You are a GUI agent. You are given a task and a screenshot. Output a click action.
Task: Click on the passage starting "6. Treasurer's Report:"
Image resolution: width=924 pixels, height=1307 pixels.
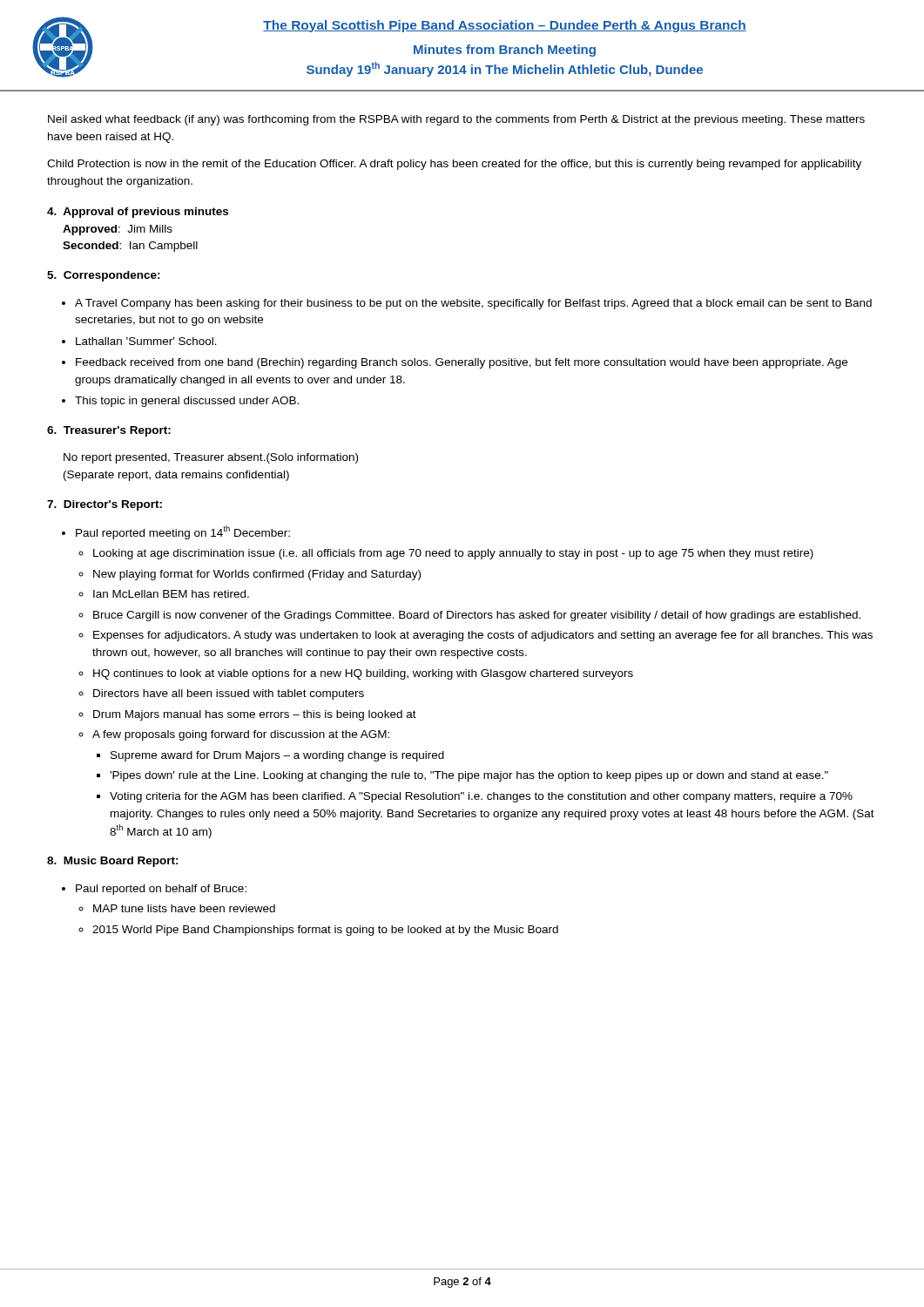tap(109, 430)
